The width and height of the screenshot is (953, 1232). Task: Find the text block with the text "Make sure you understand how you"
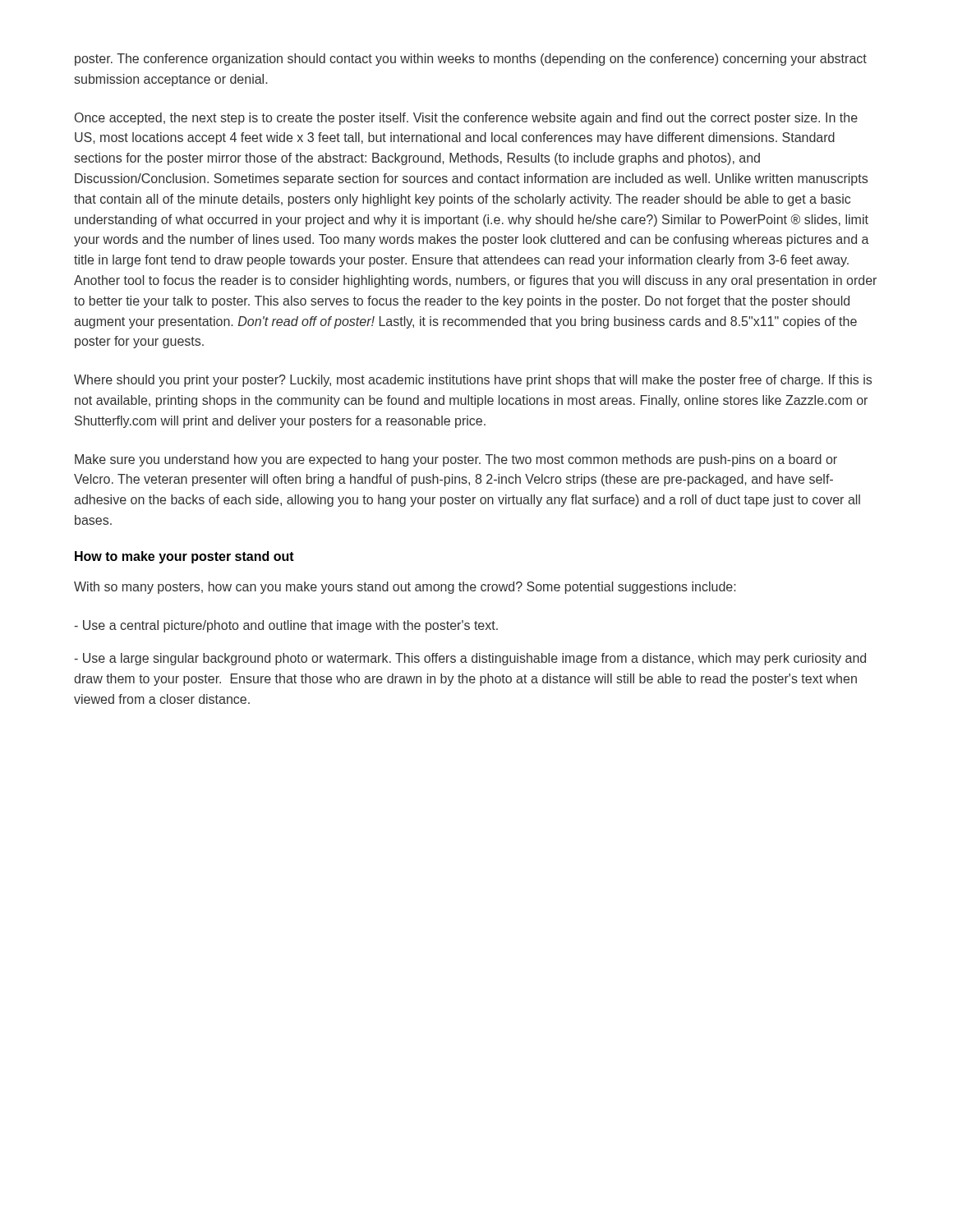(467, 490)
